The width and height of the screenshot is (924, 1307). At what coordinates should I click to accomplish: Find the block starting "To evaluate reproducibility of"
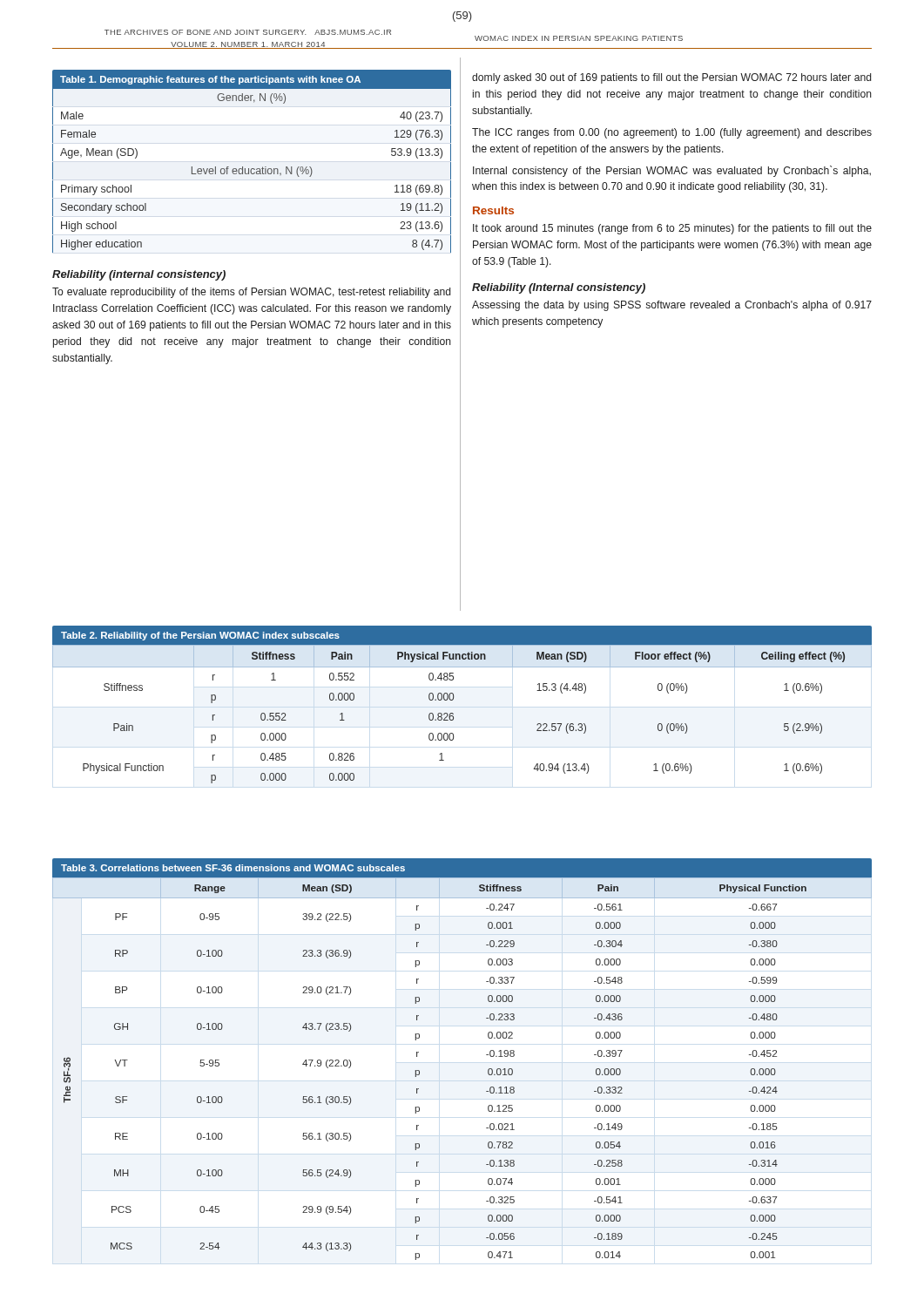click(x=252, y=325)
